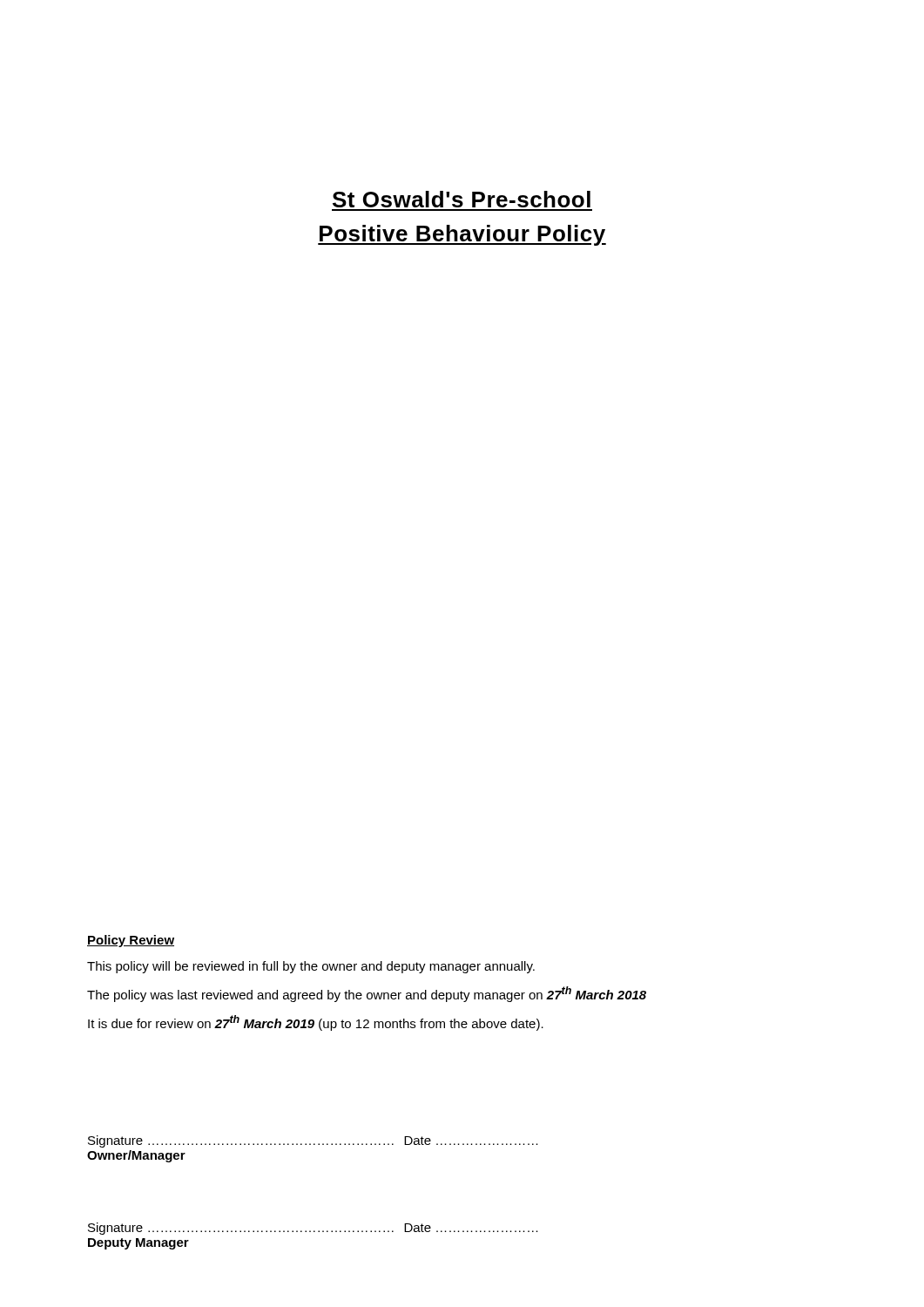Click on the title that reads "St Oswald's Pre-school Positive Behaviour Policy"
924x1307 pixels.
point(462,217)
